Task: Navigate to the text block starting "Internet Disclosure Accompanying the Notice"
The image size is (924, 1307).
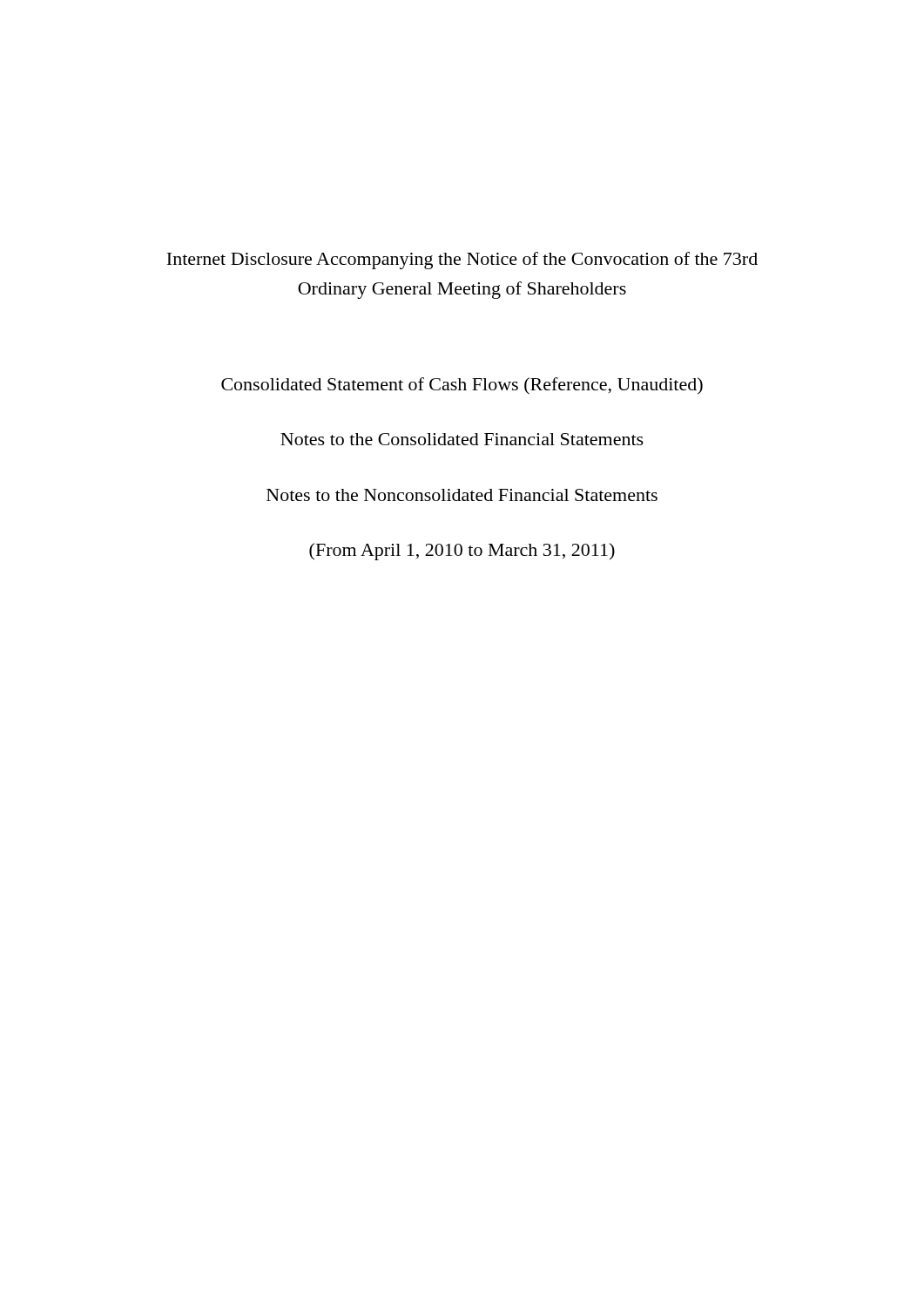Action: pyautogui.click(x=462, y=273)
